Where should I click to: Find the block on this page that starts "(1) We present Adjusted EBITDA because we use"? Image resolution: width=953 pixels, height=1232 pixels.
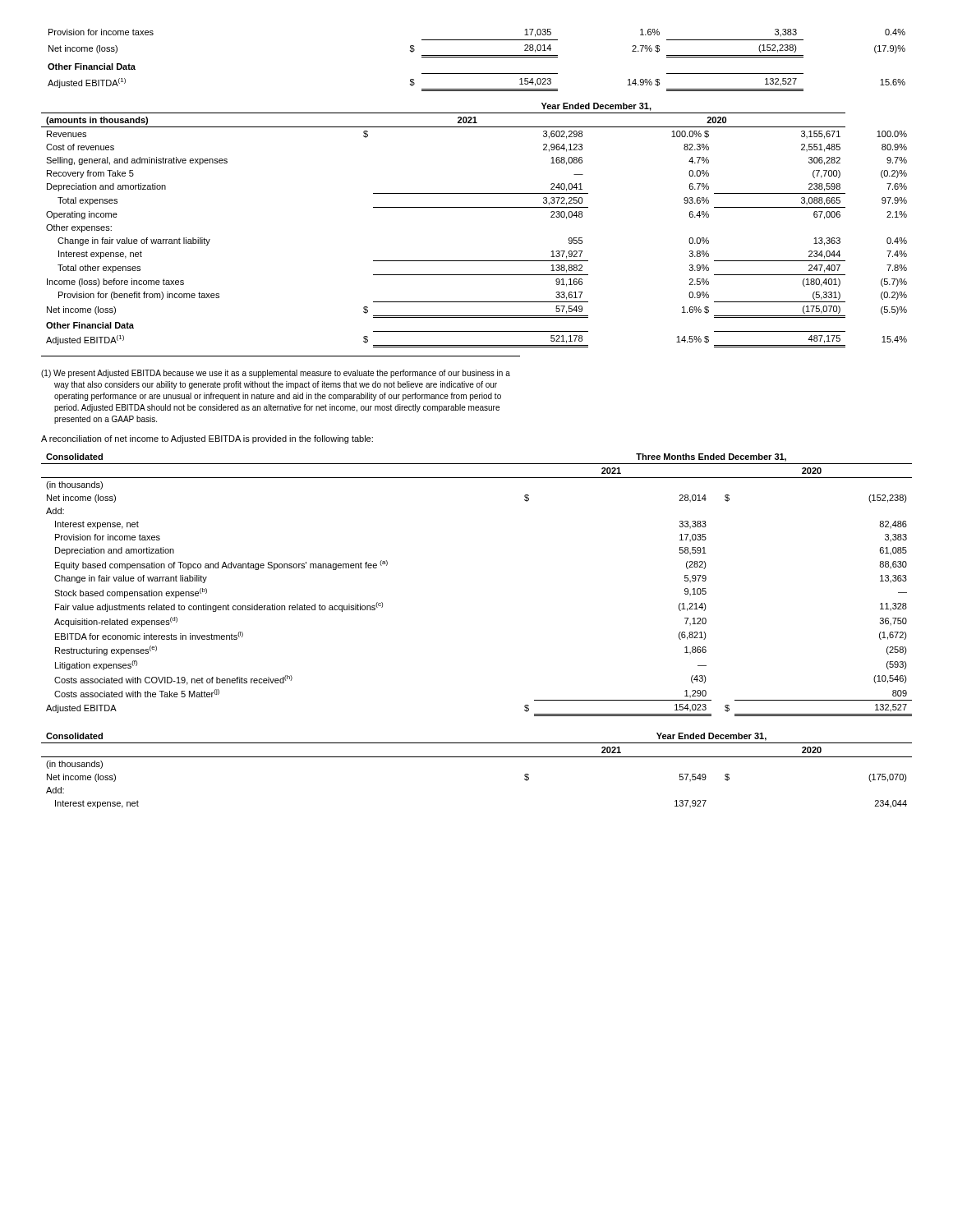click(281, 397)
